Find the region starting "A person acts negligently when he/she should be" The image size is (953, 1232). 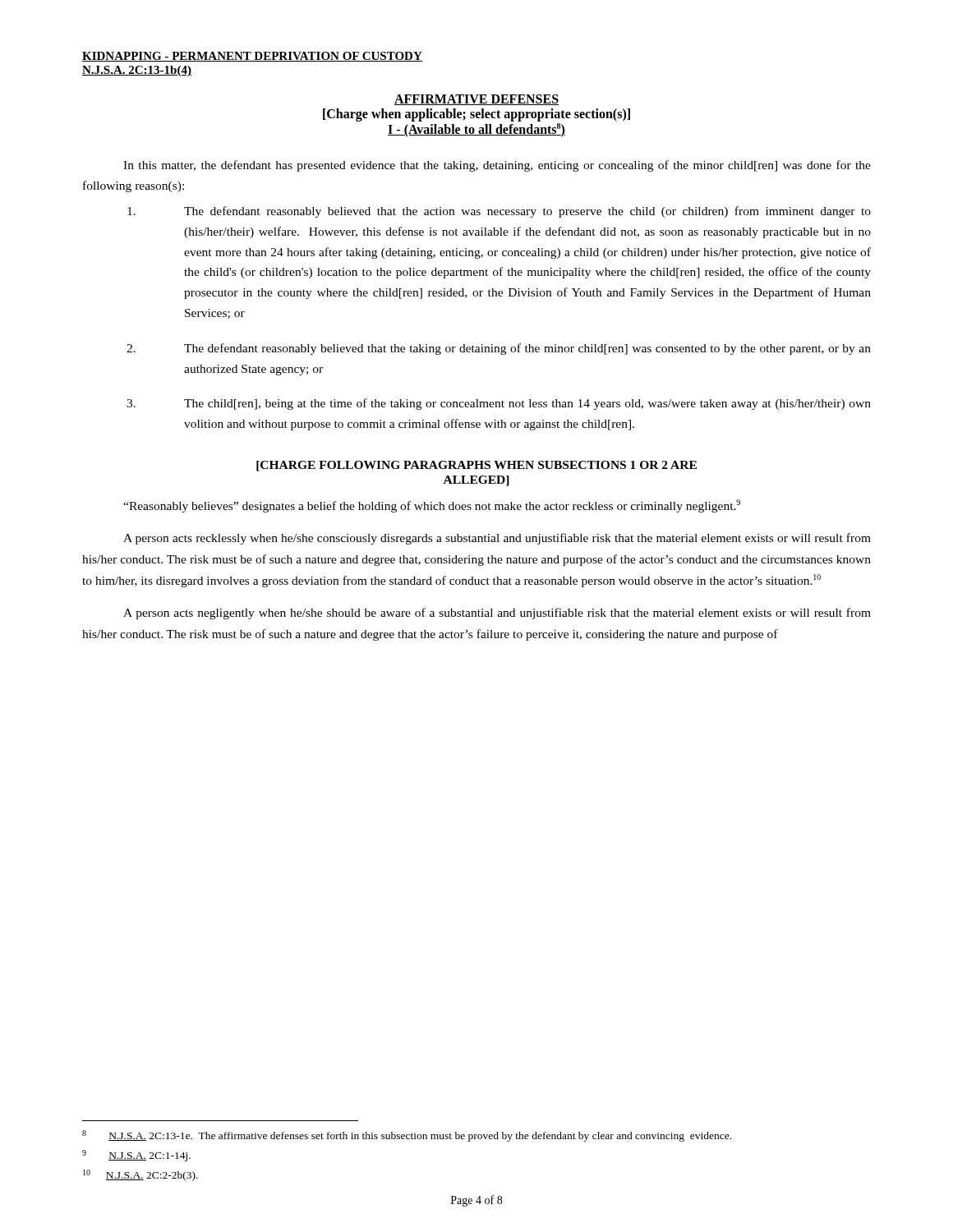point(476,623)
